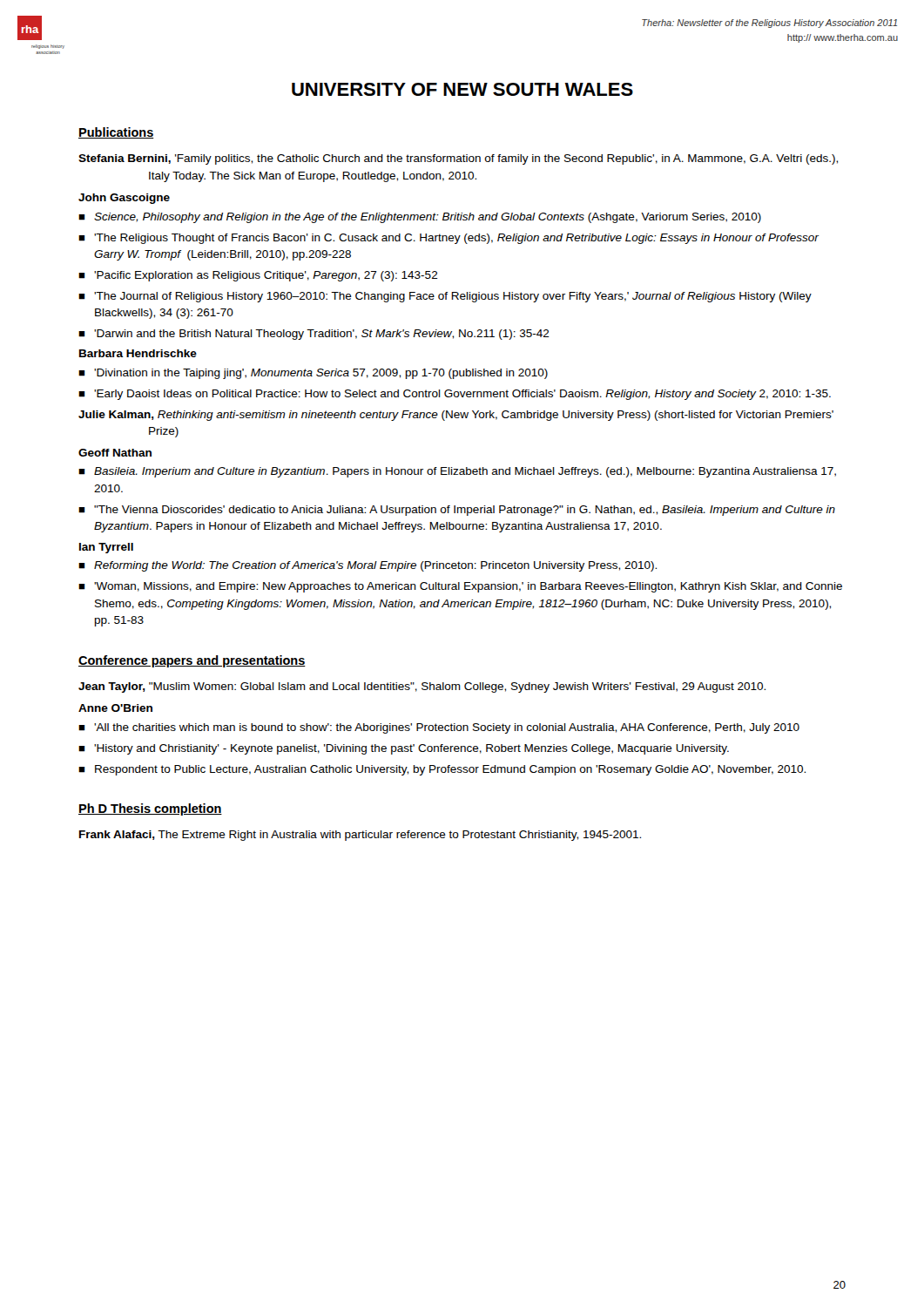Locate the text that says "John Gascoigne"
Screen dimensions: 1307x924
coord(124,197)
